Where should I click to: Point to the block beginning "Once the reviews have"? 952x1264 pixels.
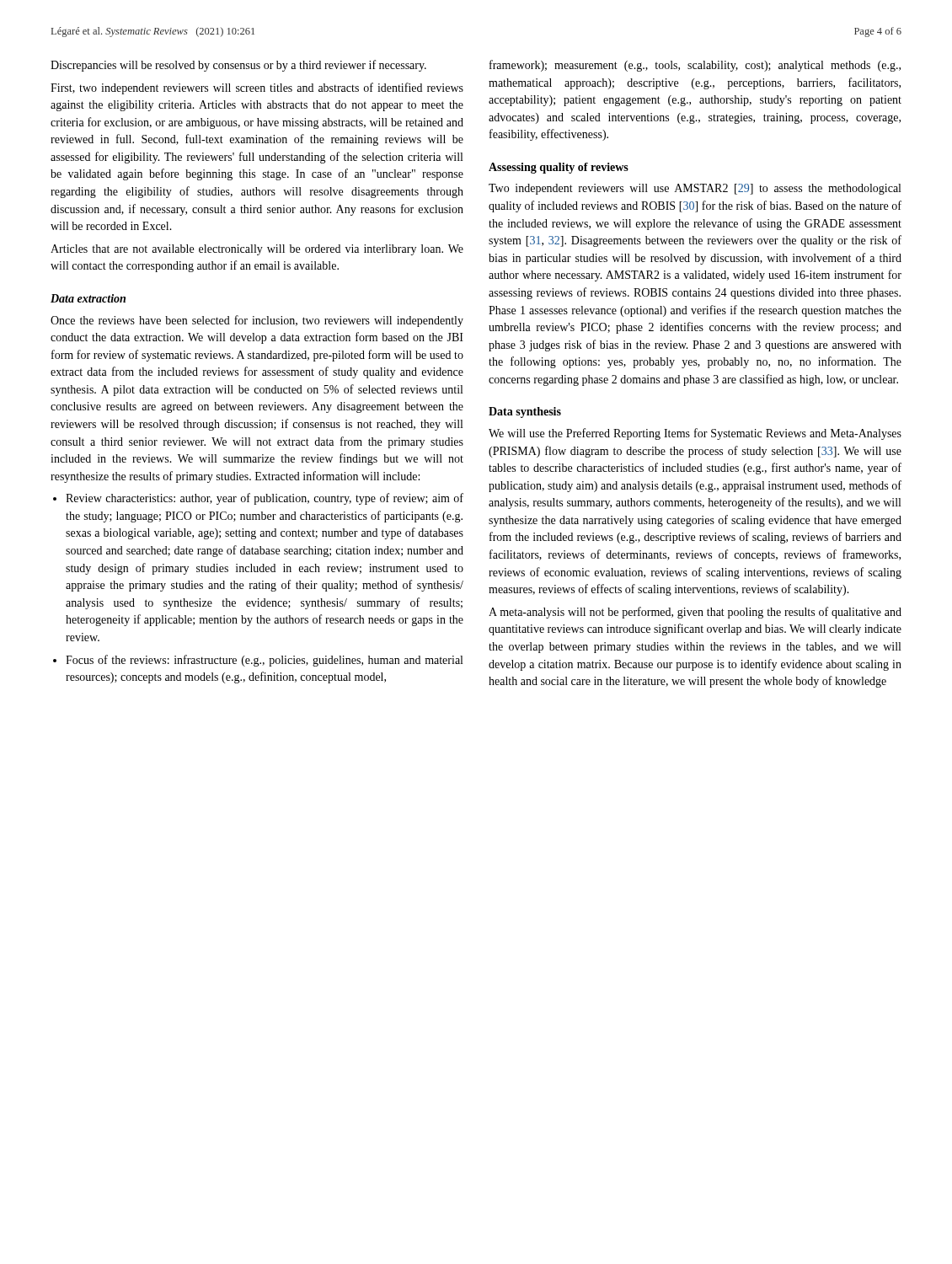257,399
